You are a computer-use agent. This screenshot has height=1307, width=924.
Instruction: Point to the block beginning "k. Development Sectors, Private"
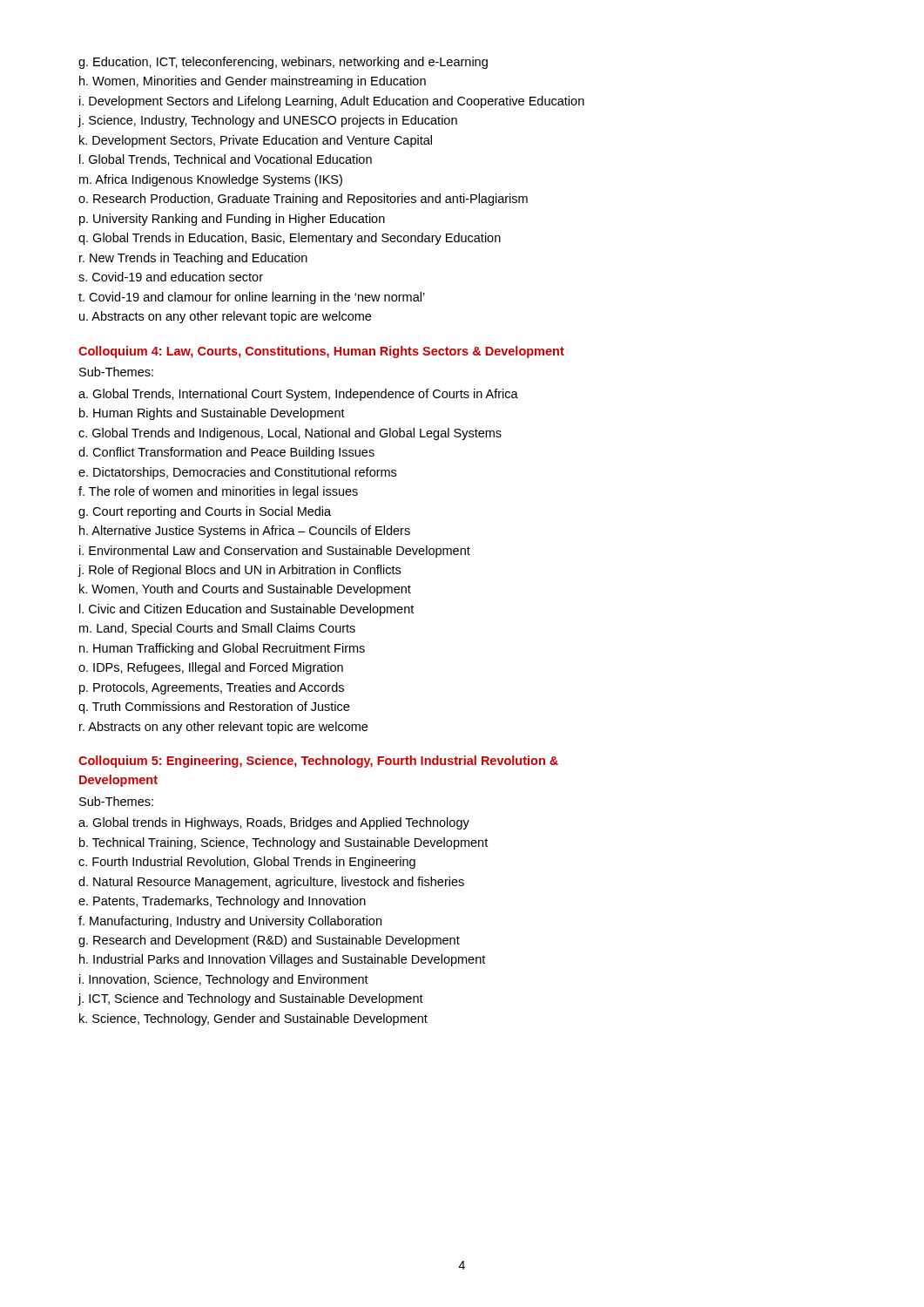tap(256, 140)
